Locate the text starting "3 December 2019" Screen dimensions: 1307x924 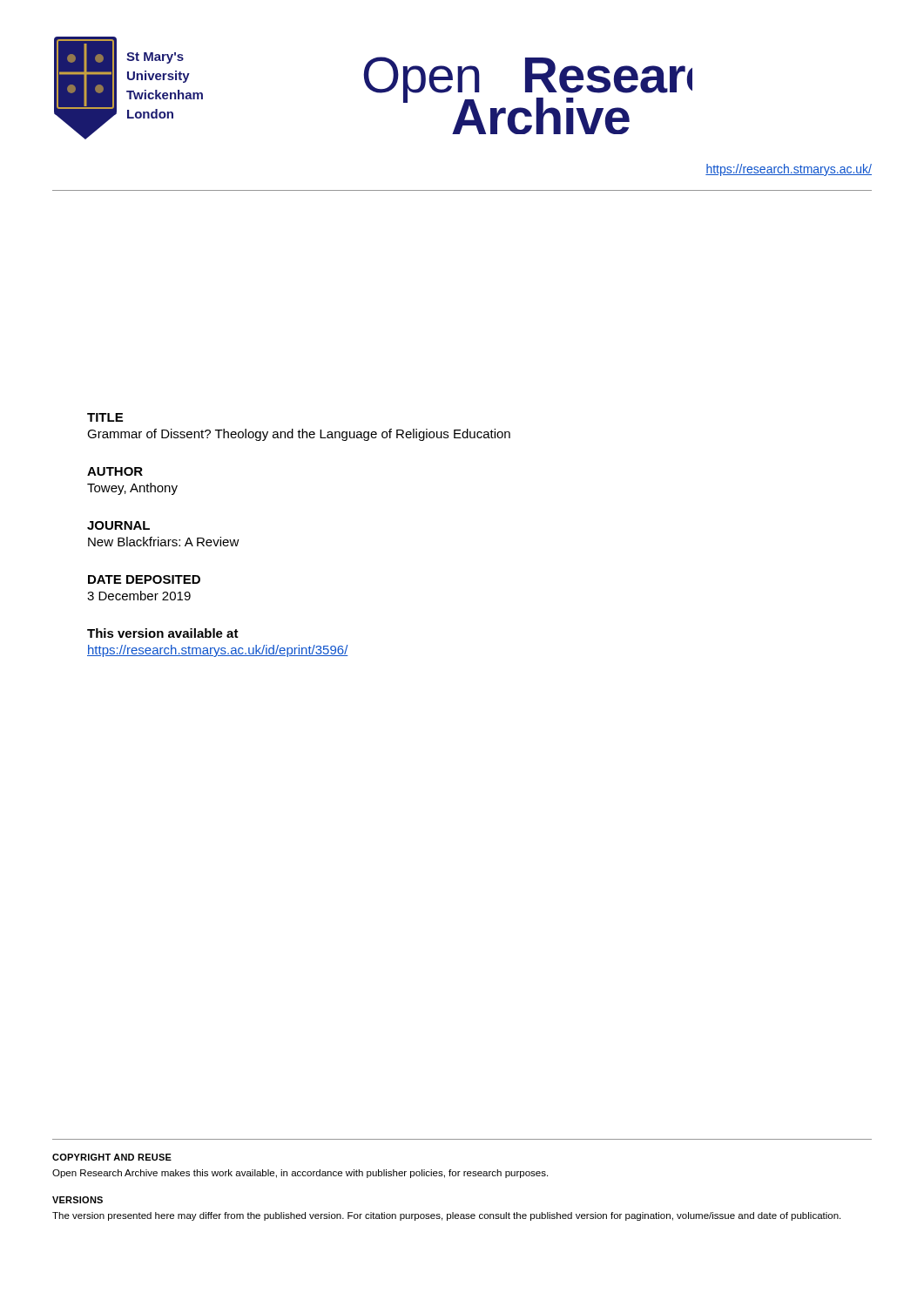click(x=139, y=596)
